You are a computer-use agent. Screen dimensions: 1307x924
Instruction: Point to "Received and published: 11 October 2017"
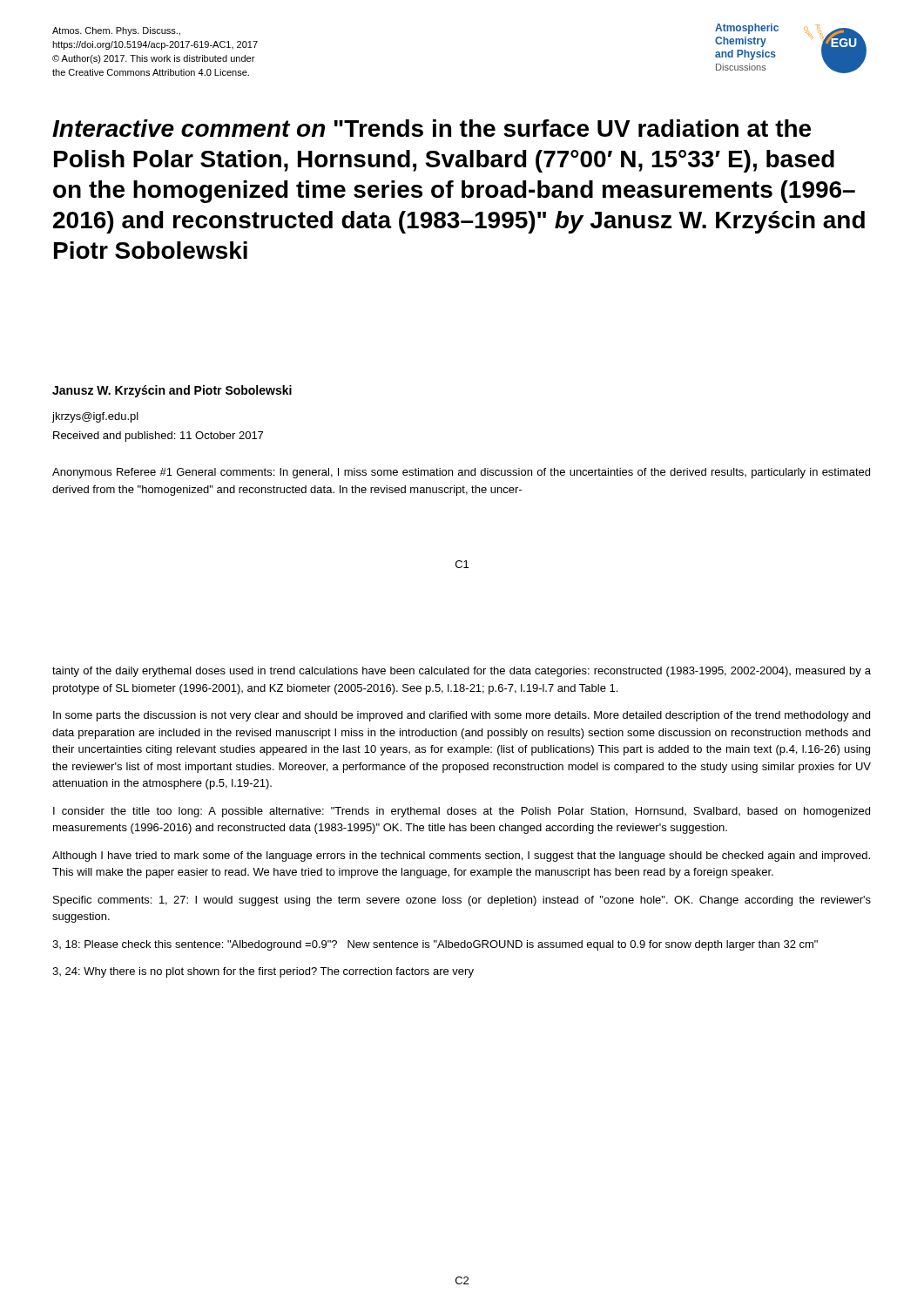(x=226, y=435)
